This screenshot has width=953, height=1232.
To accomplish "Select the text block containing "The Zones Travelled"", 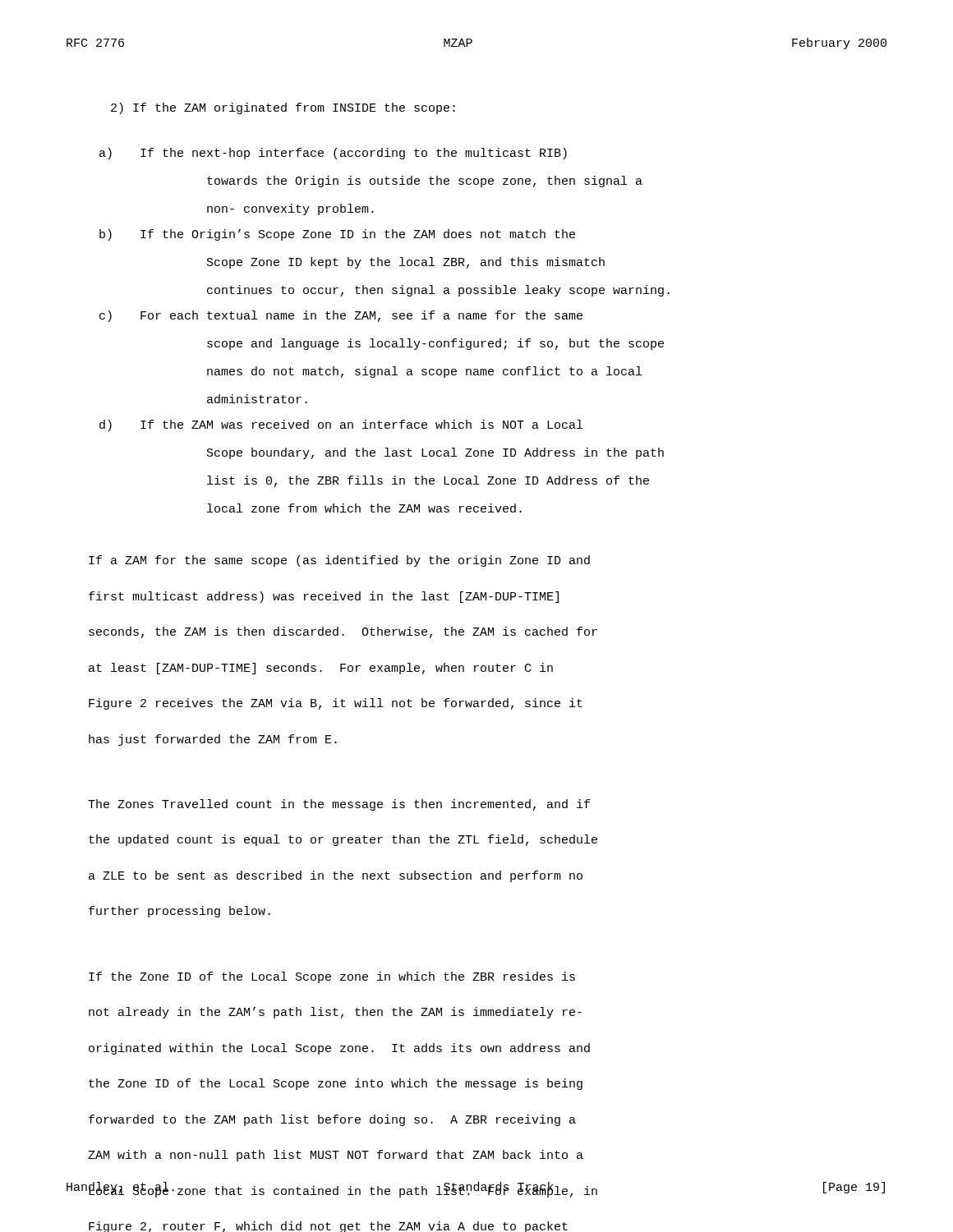I will (x=332, y=868).
